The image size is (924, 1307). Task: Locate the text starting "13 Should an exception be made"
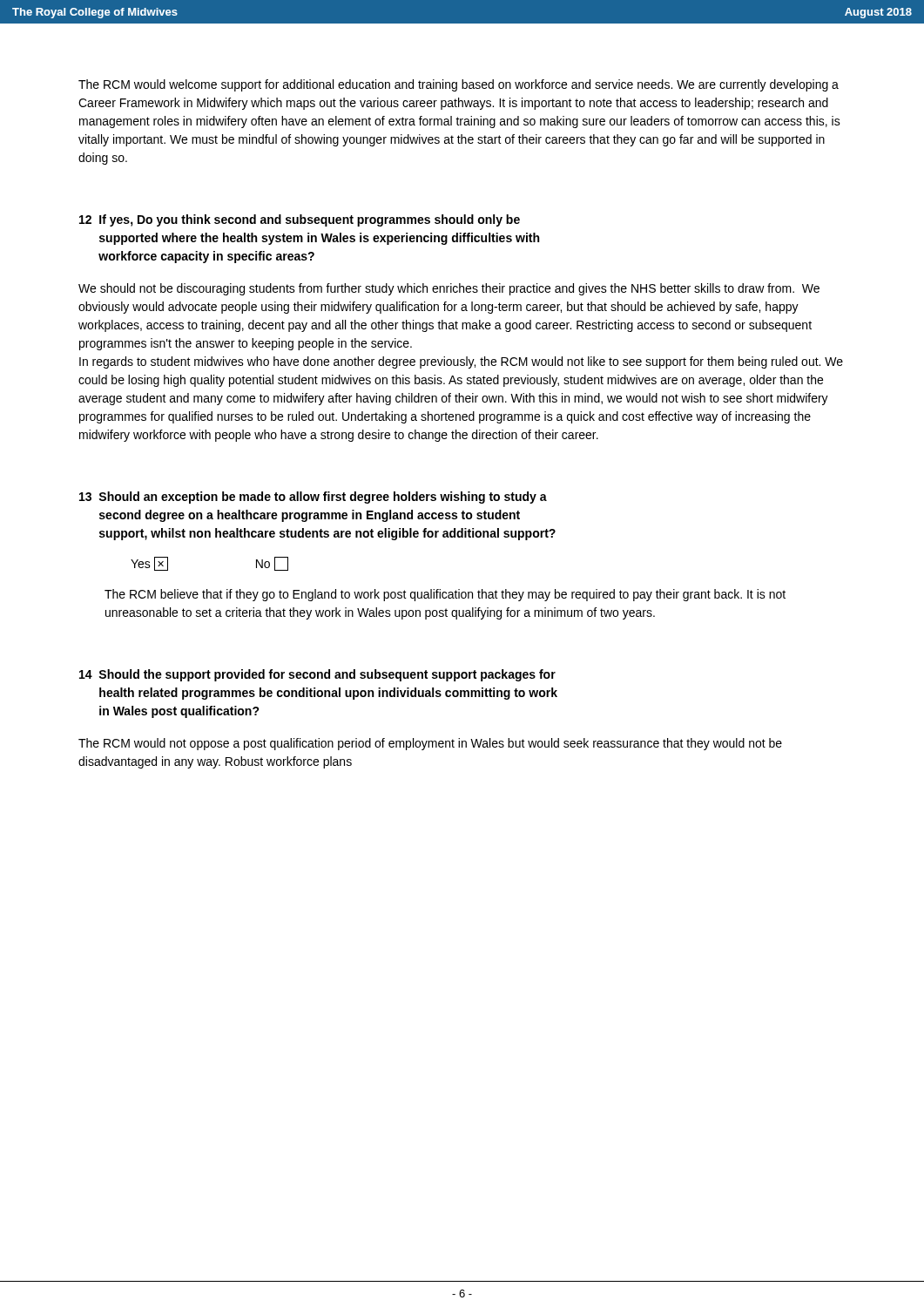317,515
